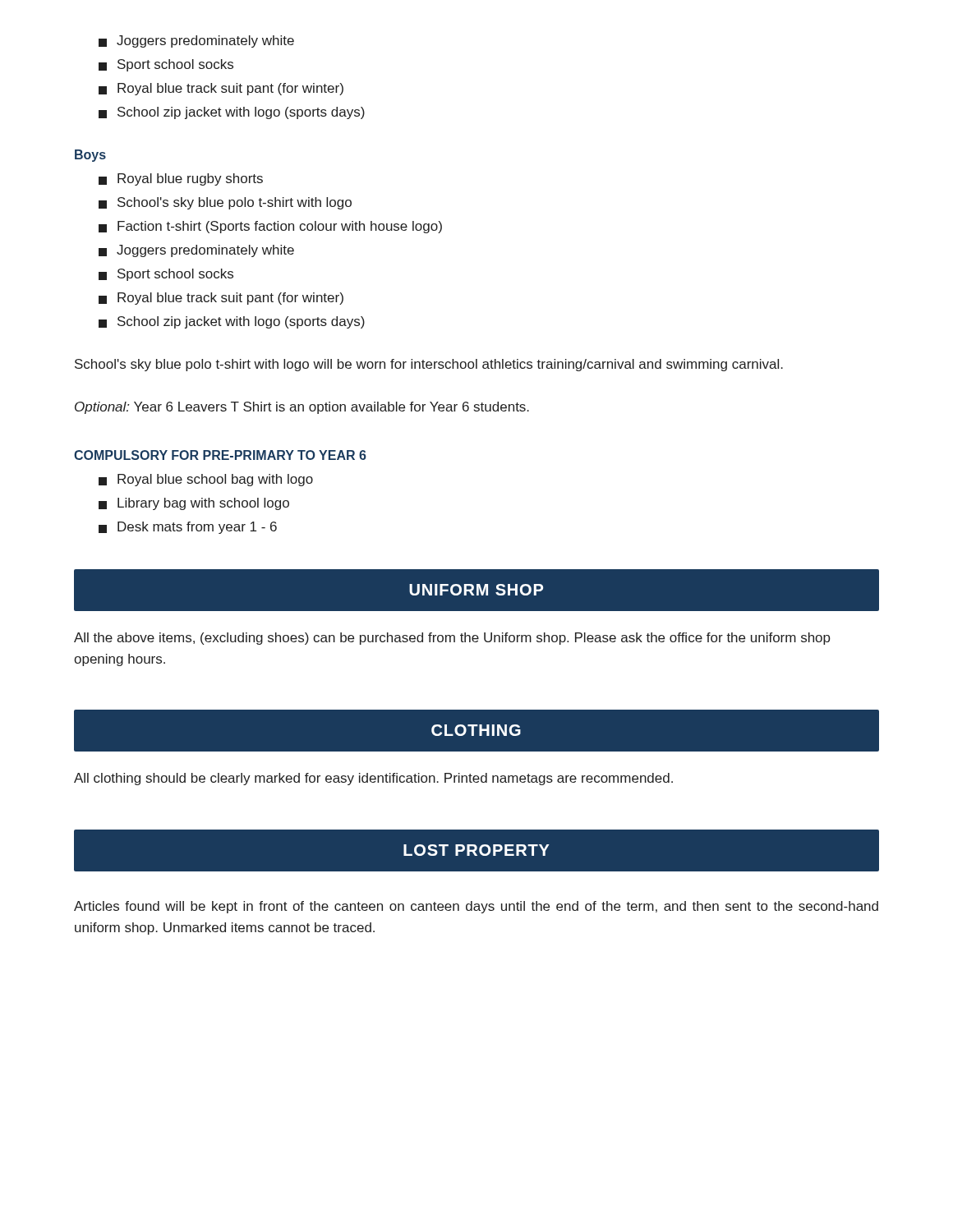The image size is (953, 1232).
Task: Find the element starting "All the above"
Action: (452, 648)
